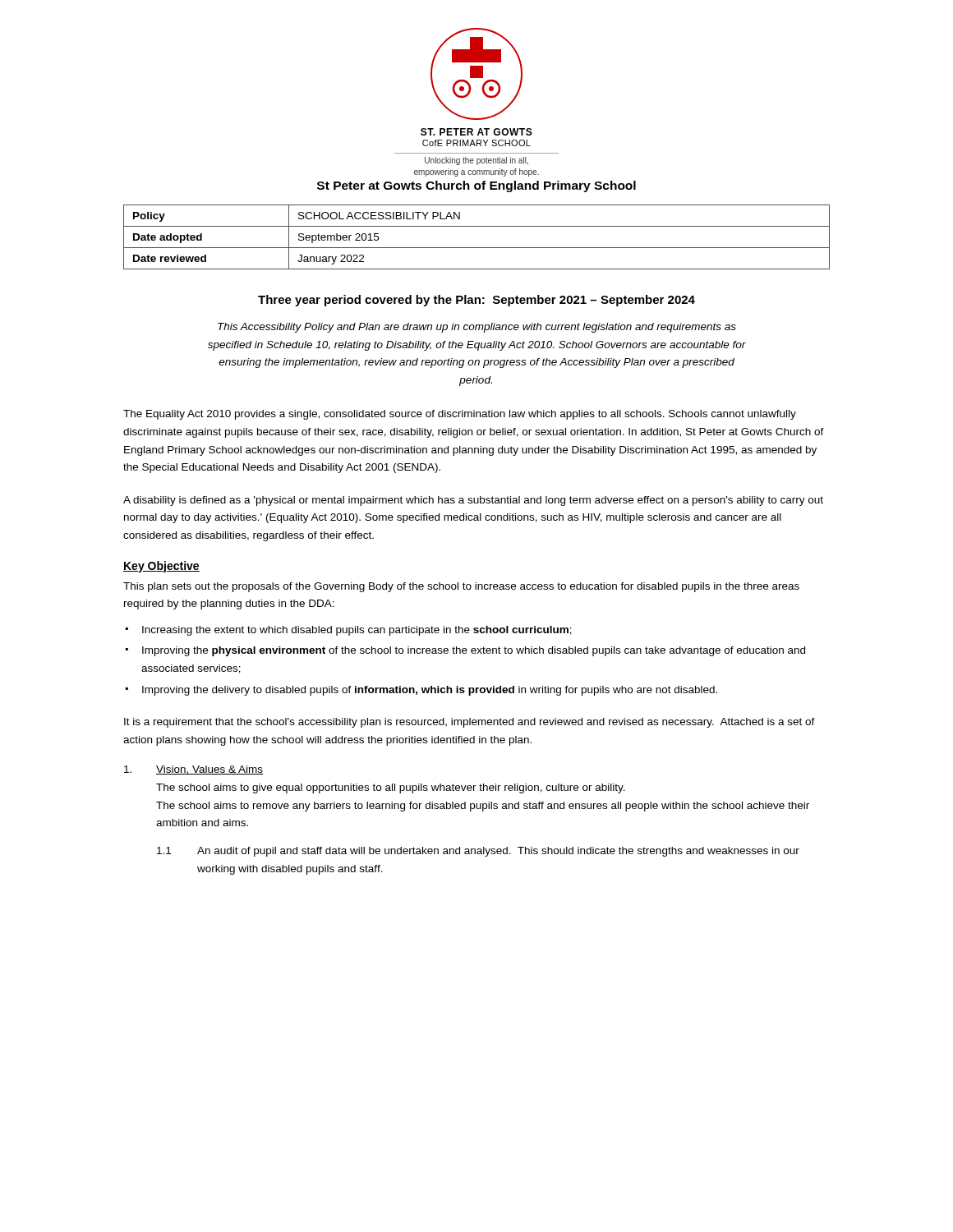Where is the passage that starts "This Accessibility Policy"?
The height and width of the screenshot is (1232, 953).
point(476,353)
